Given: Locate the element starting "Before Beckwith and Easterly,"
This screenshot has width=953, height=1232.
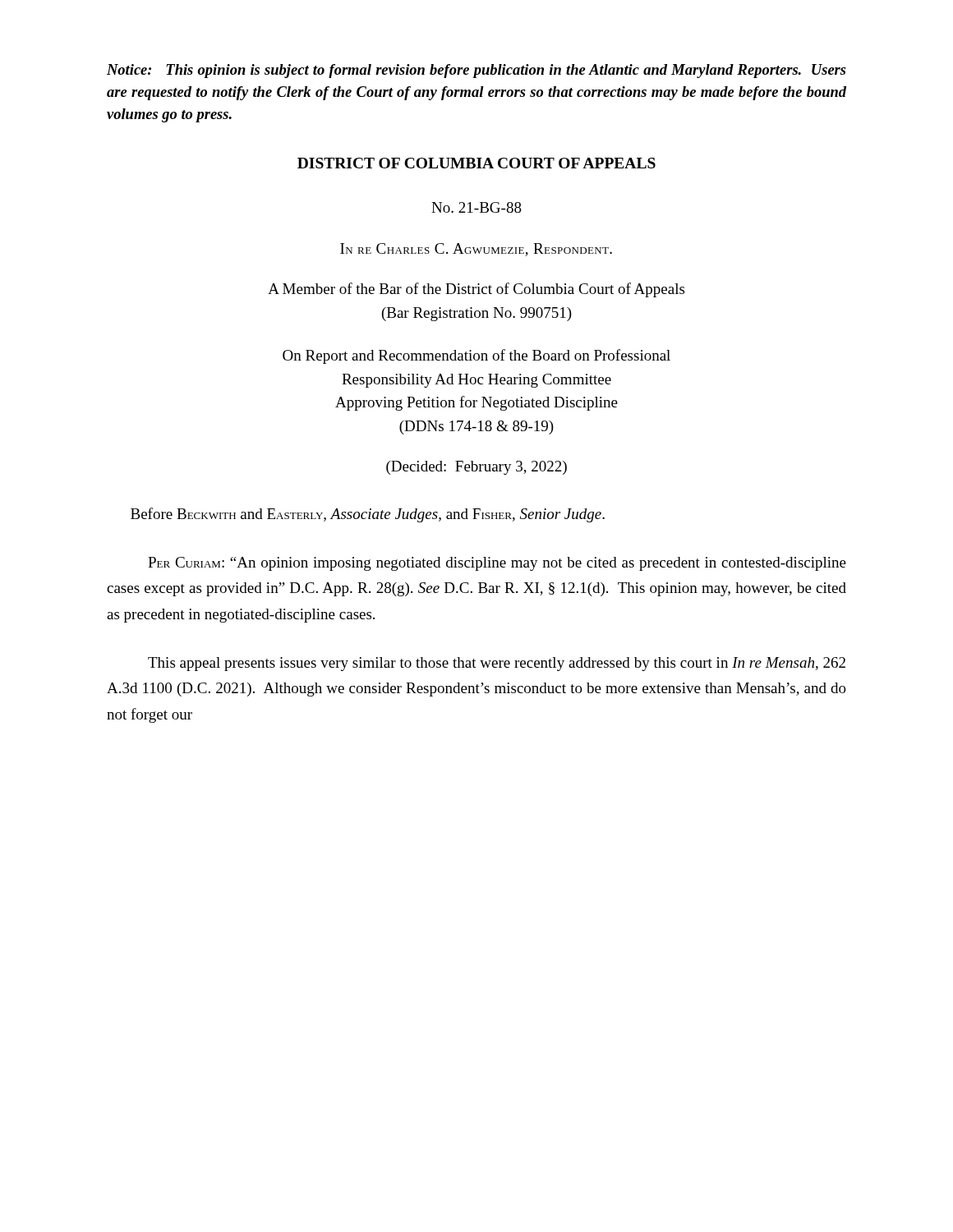Looking at the screenshot, I should tap(356, 514).
